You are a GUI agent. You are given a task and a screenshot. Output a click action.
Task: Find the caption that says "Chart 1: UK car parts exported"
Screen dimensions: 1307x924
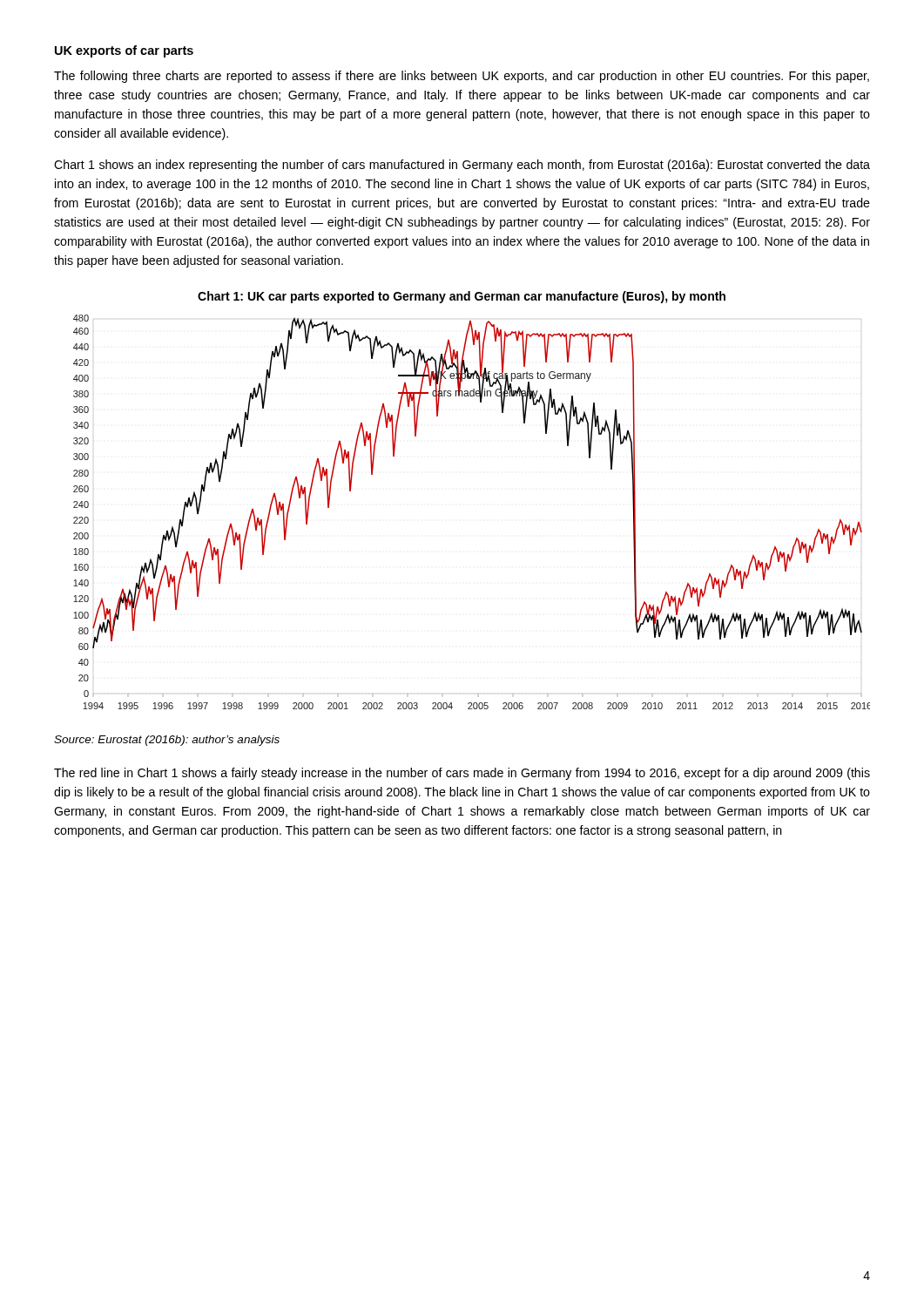(x=462, y=296)
